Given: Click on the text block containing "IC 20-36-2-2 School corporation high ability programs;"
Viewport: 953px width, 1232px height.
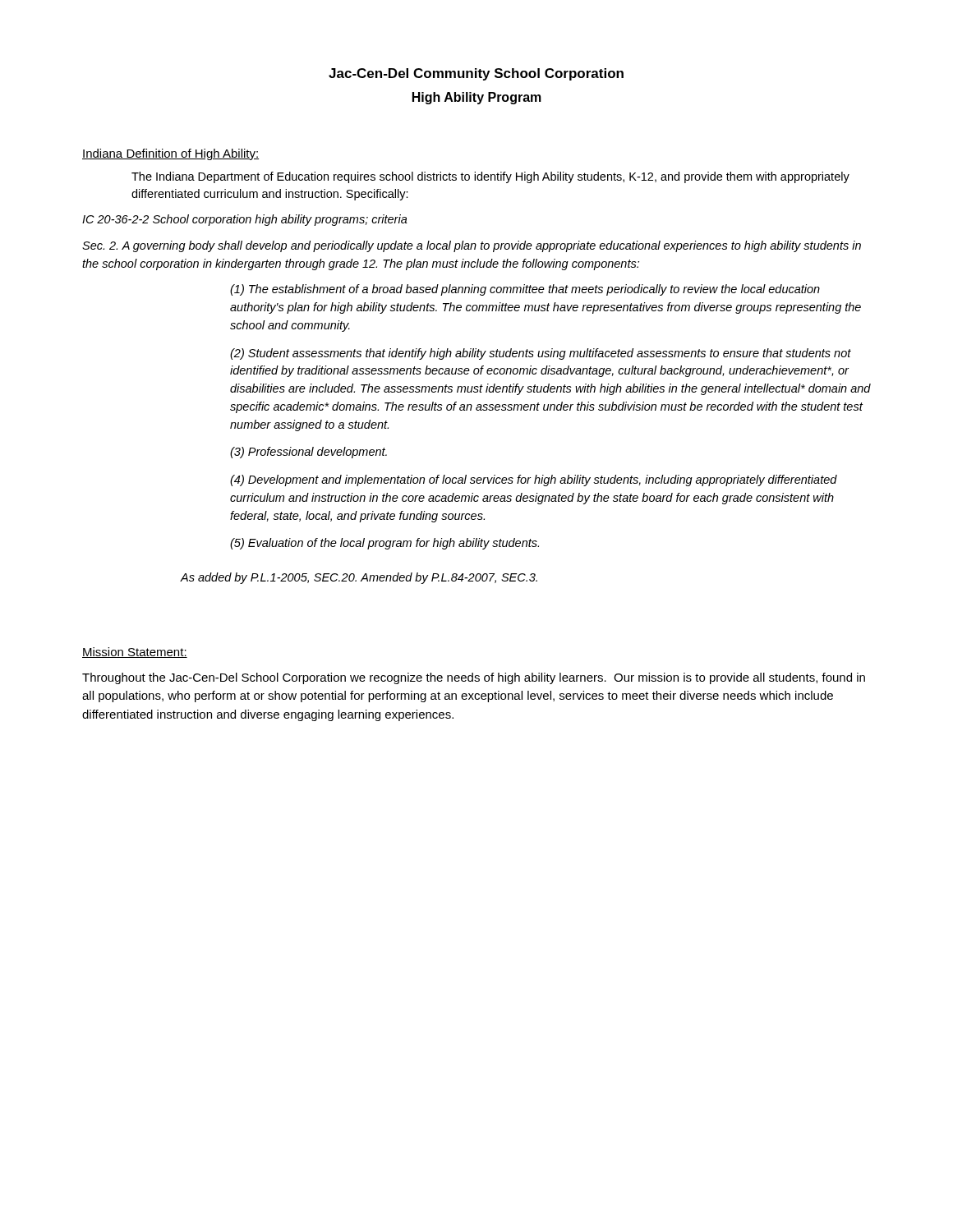Looking at the screenshot, I should pyautogui.click(x=245, y=219).
